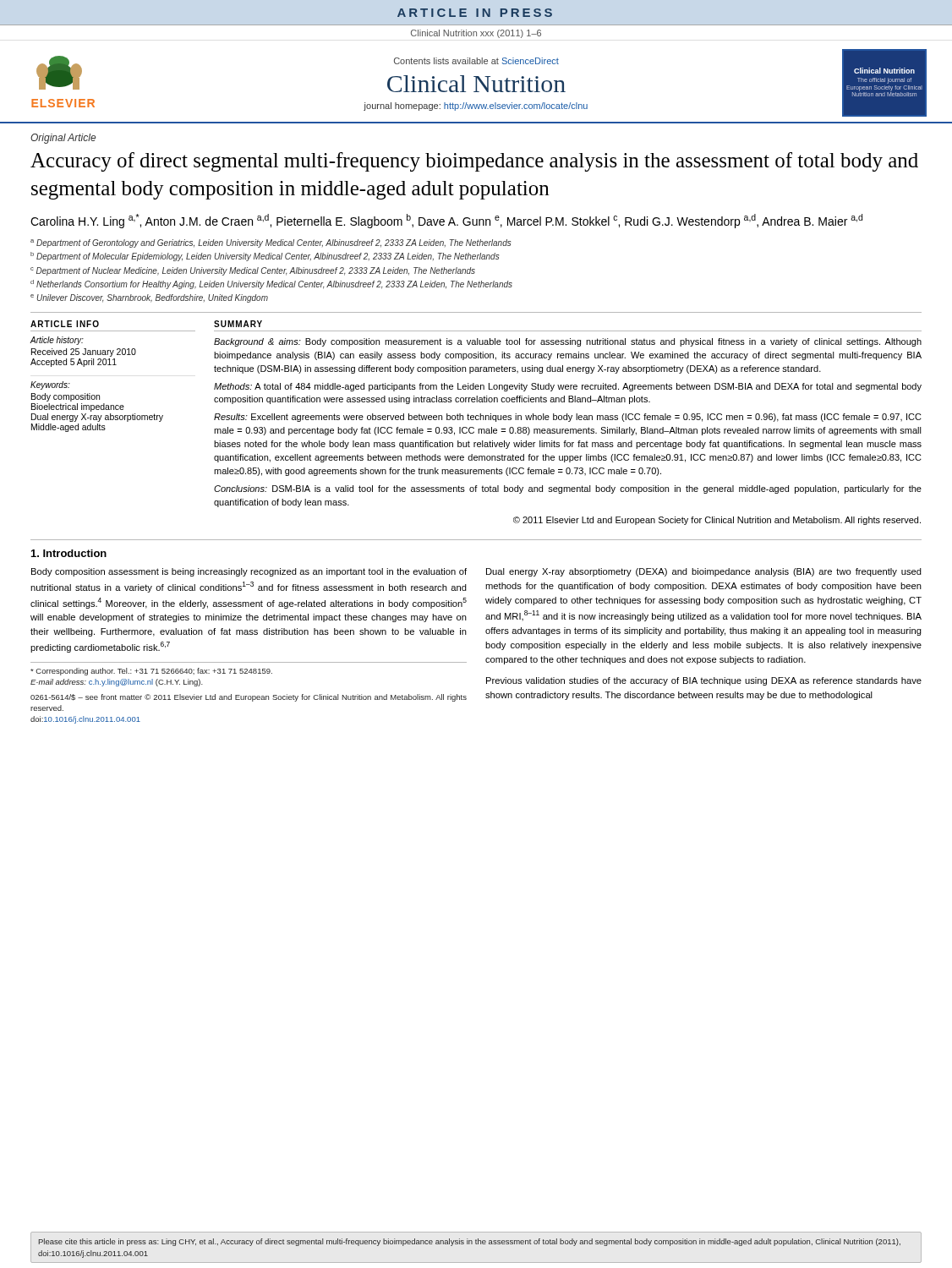
Task: Click on the region starting "Article history: Received 25 January"
Action: 113,351
